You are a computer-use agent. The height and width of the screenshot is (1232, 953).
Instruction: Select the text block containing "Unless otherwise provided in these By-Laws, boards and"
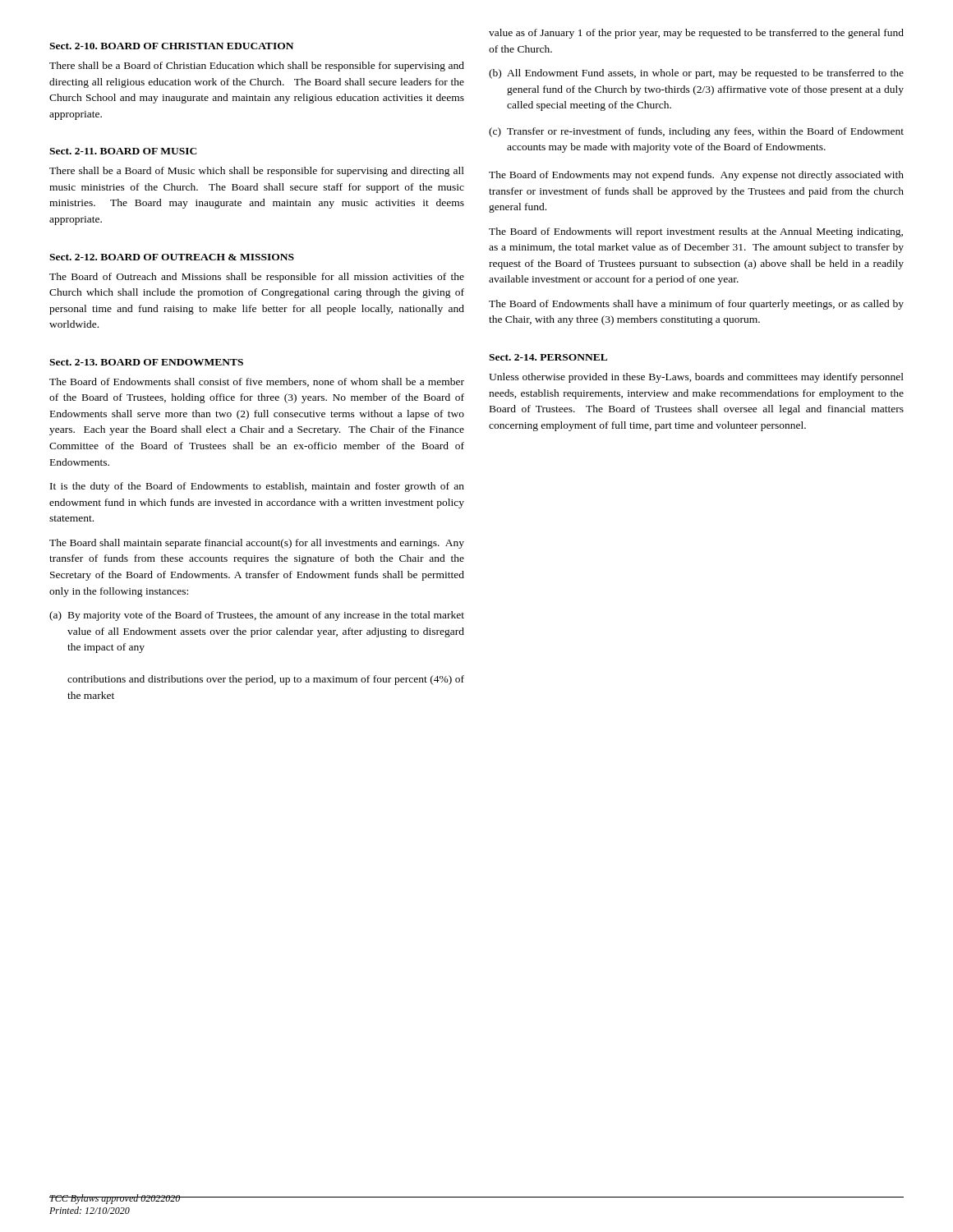coord(696,401)
